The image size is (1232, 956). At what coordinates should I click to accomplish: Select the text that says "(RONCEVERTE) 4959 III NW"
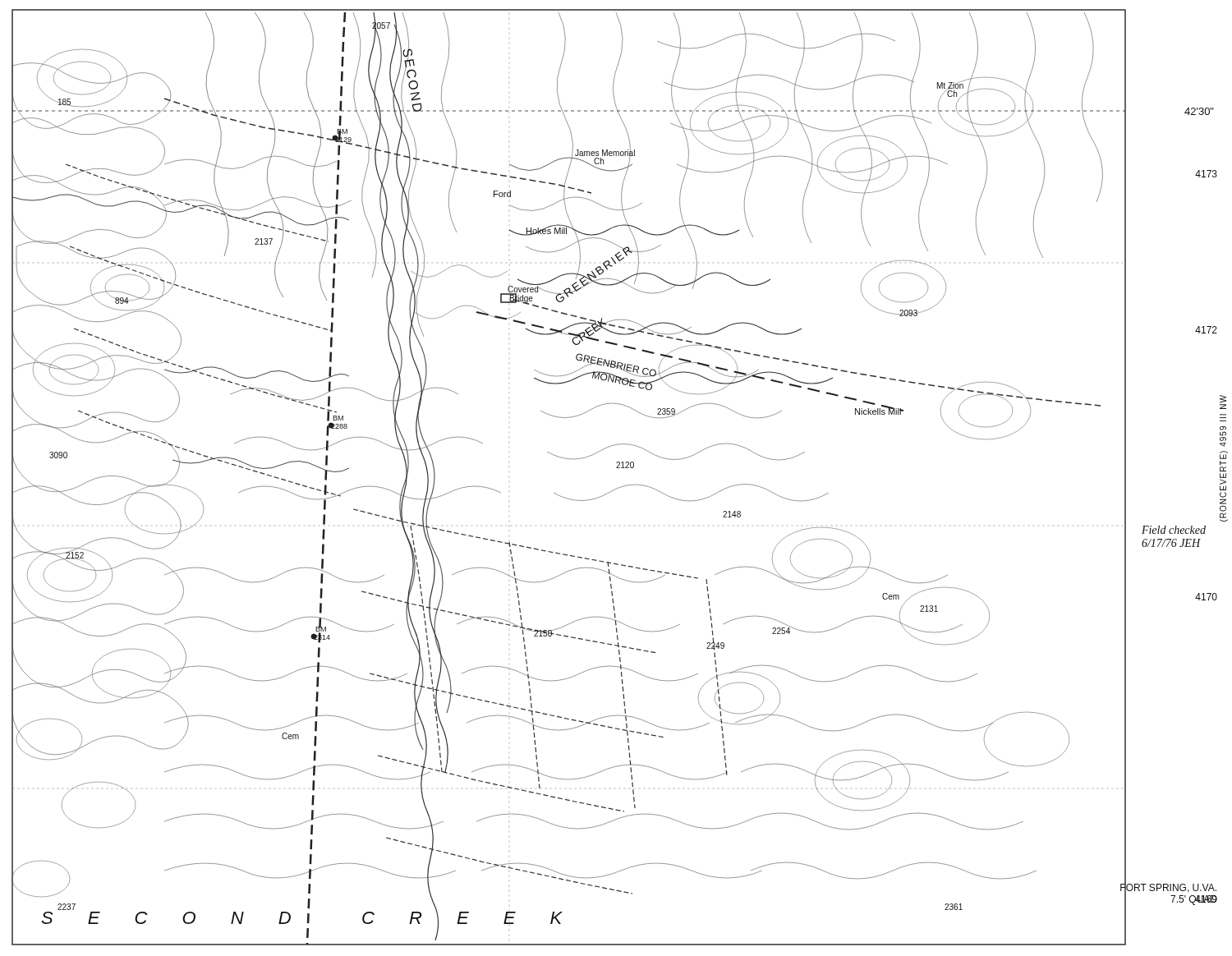[1223, 458]
